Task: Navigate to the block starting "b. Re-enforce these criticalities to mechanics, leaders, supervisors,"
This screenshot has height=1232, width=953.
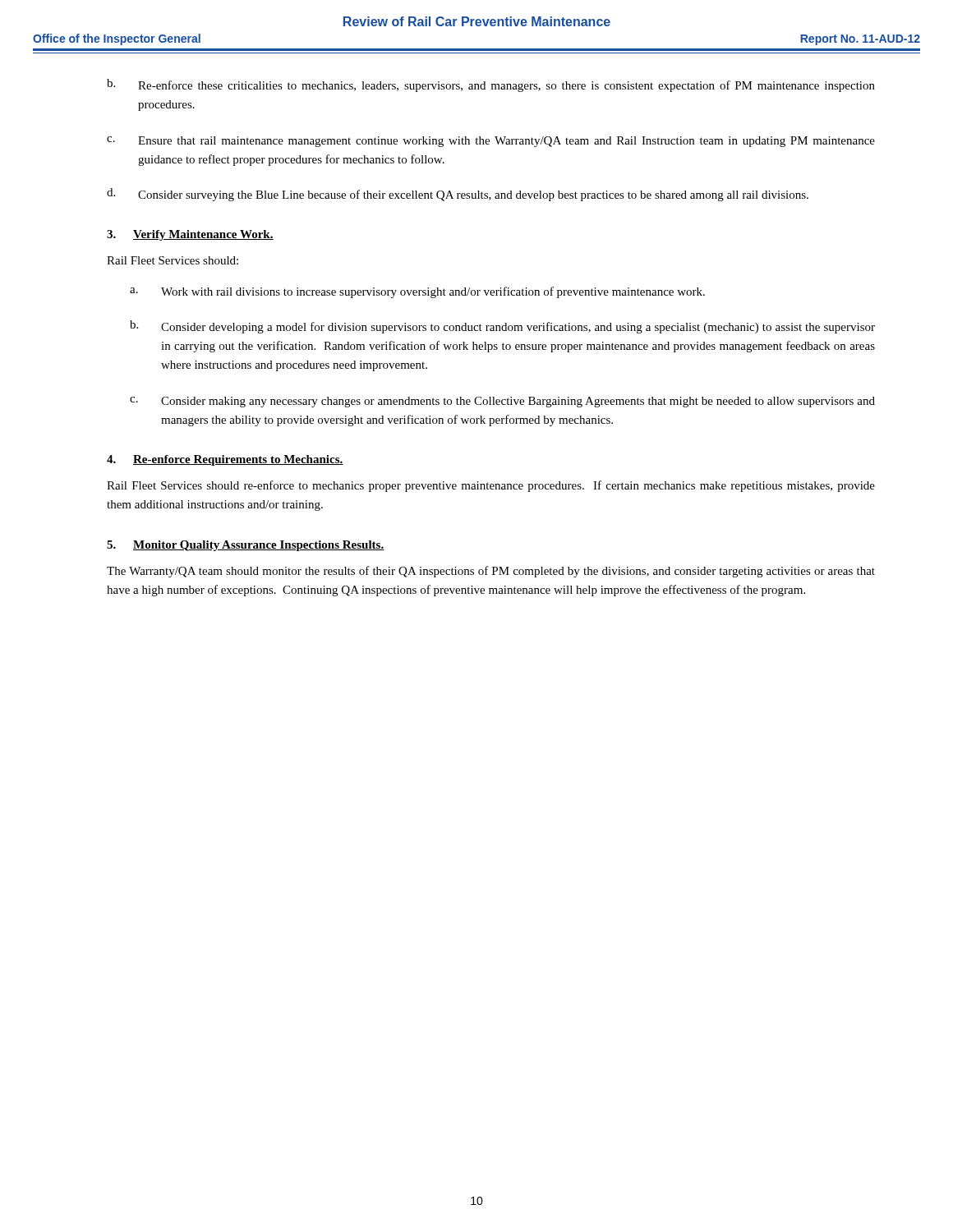Action: pos(491,95)
